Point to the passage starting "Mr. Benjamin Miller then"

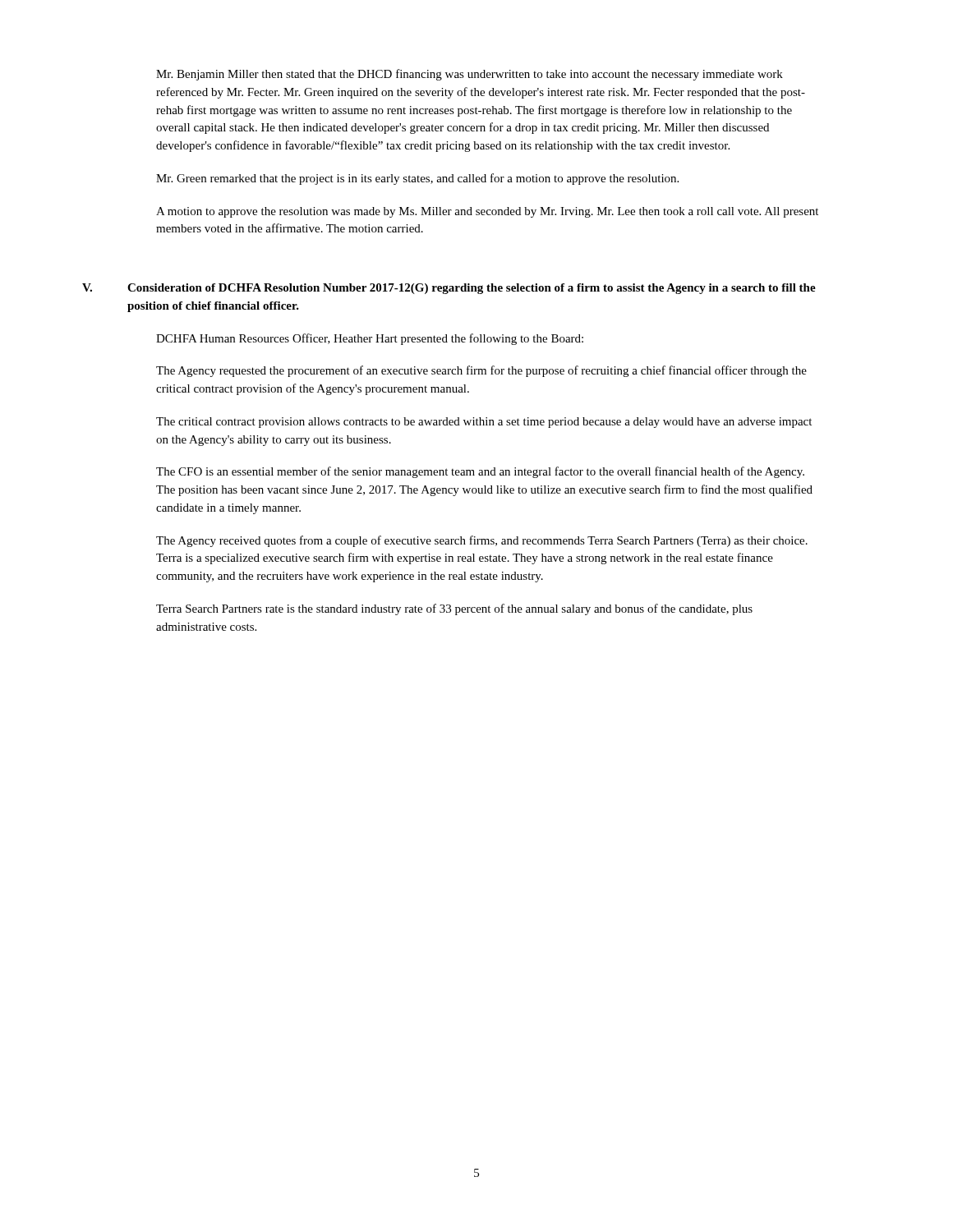pos(481,110)
